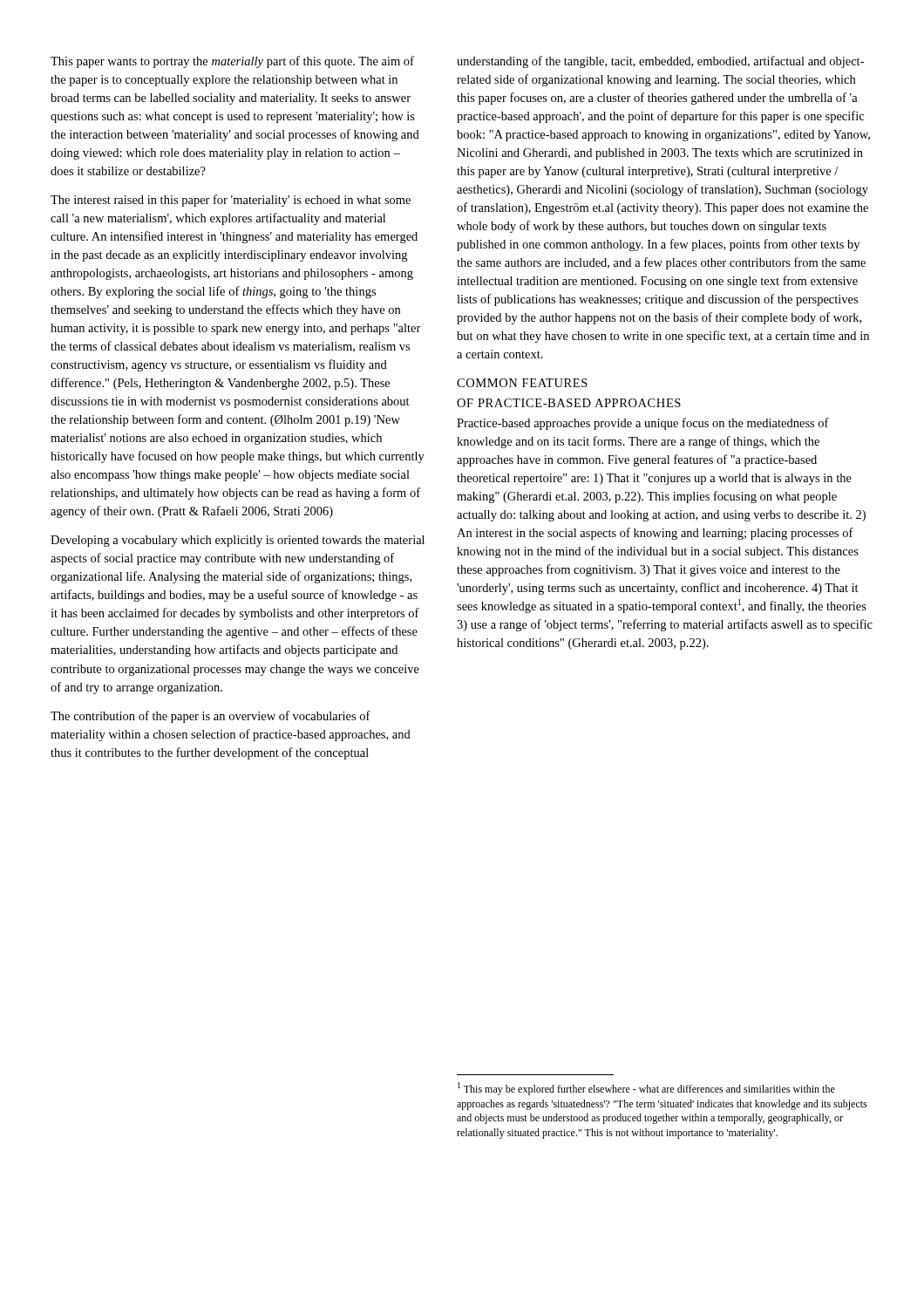This screenshot has width=924, height=1308.
Task: Locate the block of text that opens with "The interest raised in this paper"
Action: click(238, 356)
